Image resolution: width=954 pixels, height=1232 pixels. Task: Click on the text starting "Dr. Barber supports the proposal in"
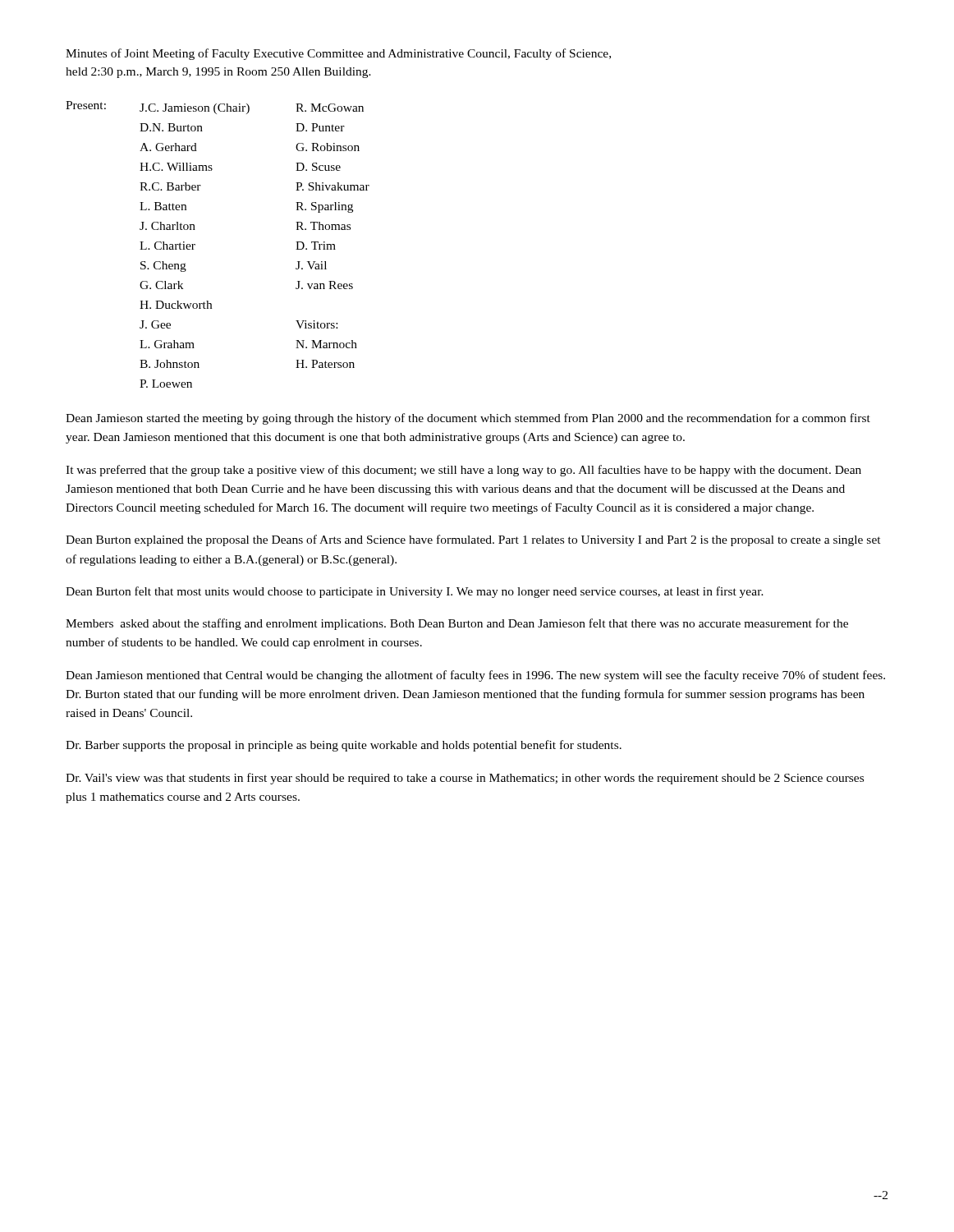tap(344, 745)
